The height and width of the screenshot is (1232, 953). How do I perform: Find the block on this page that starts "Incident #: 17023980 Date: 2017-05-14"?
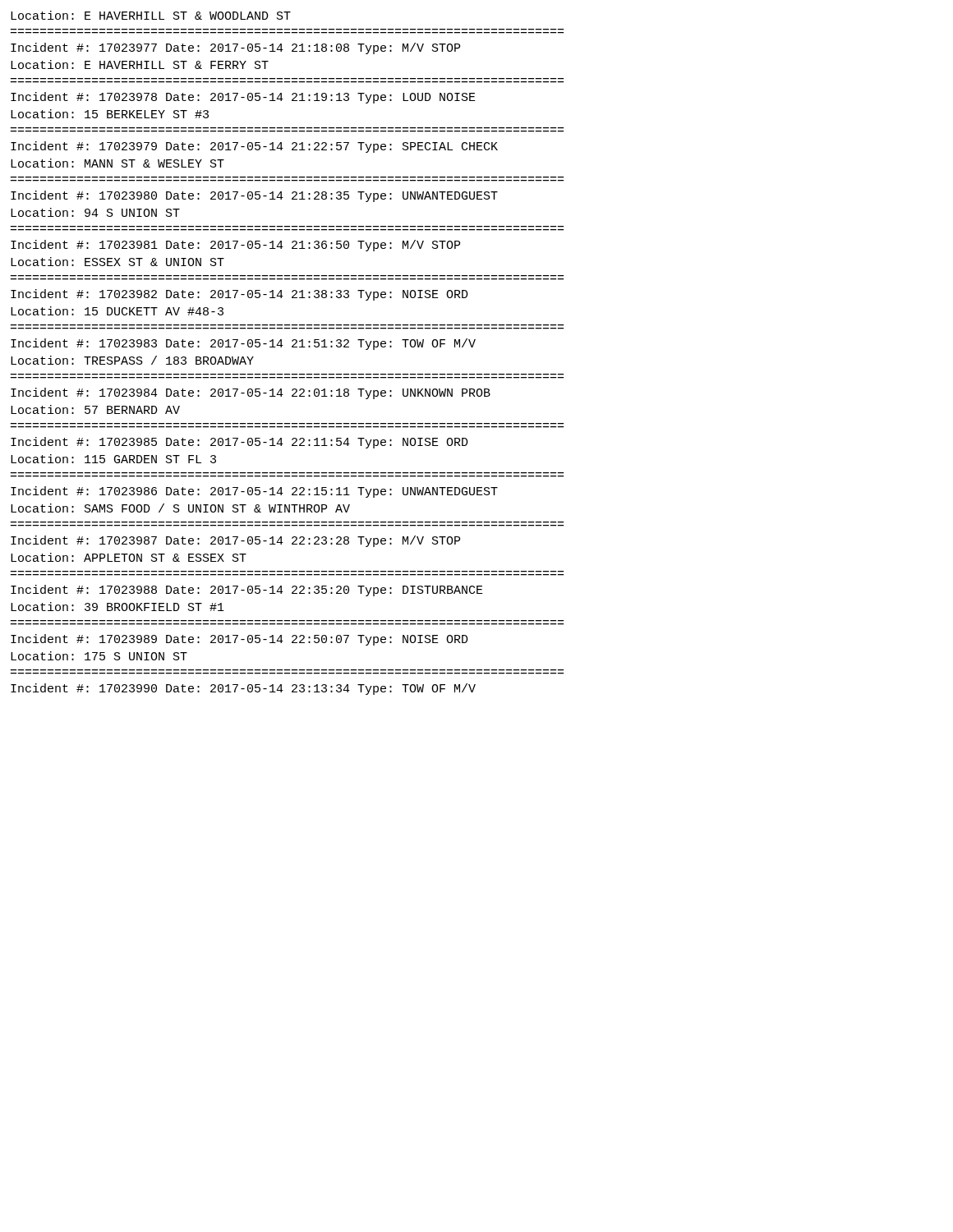(476, 205)
